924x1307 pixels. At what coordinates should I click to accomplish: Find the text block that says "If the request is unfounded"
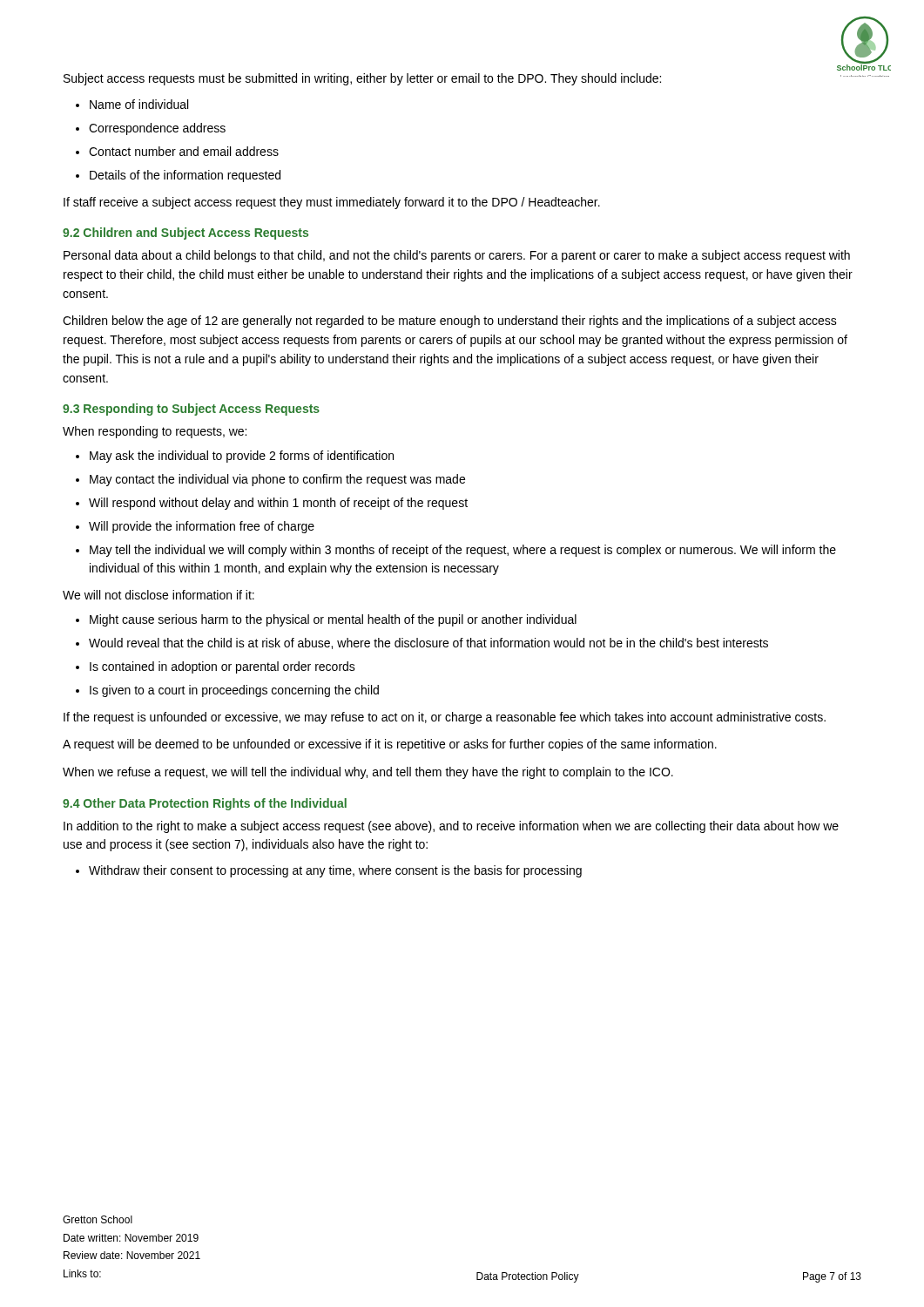(x=445, y=717)
